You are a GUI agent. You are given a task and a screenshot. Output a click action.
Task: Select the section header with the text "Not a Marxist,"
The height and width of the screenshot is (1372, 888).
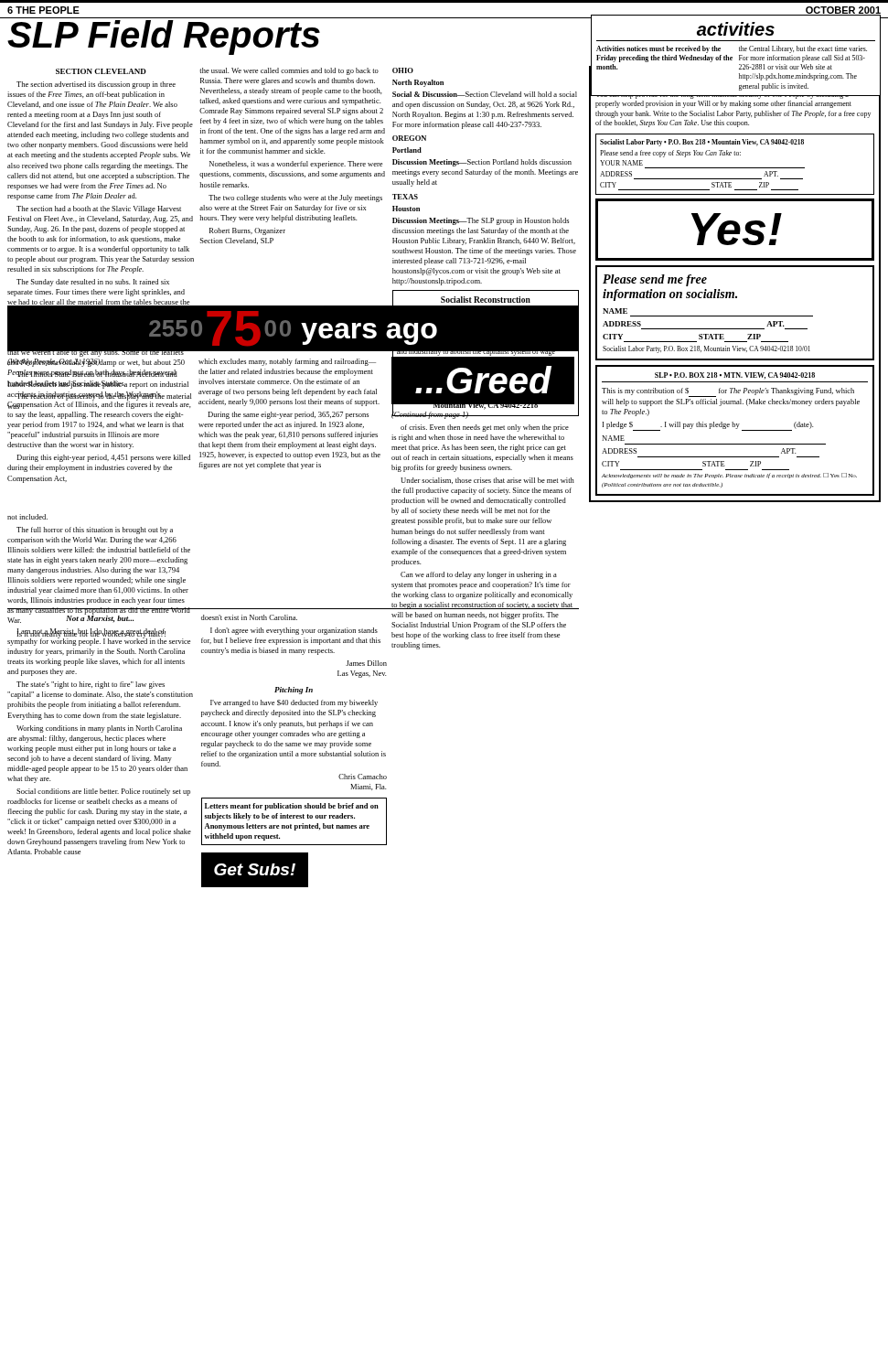(100, 618)
